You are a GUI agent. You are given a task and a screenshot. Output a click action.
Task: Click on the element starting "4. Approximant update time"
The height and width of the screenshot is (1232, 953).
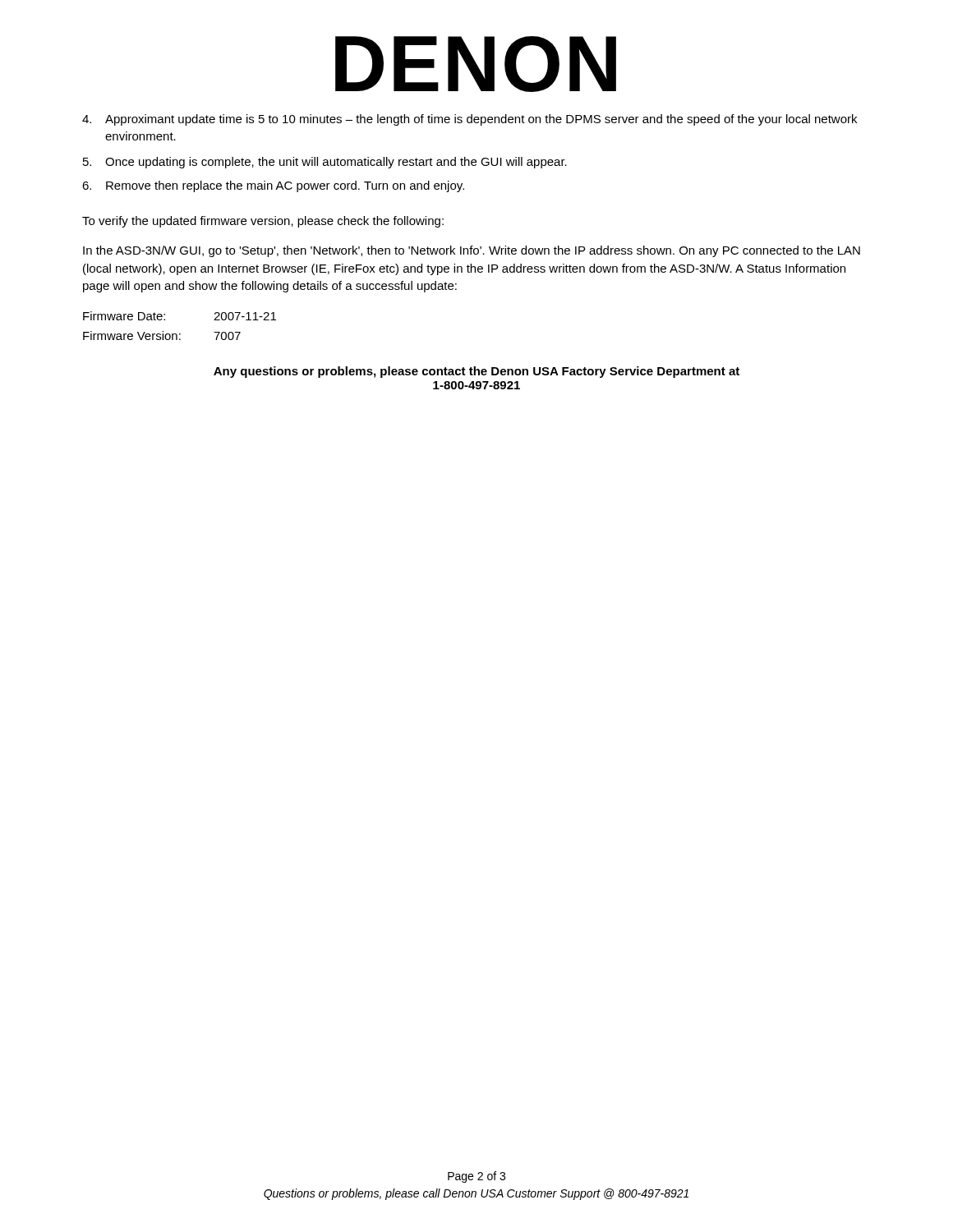point(476,127)
